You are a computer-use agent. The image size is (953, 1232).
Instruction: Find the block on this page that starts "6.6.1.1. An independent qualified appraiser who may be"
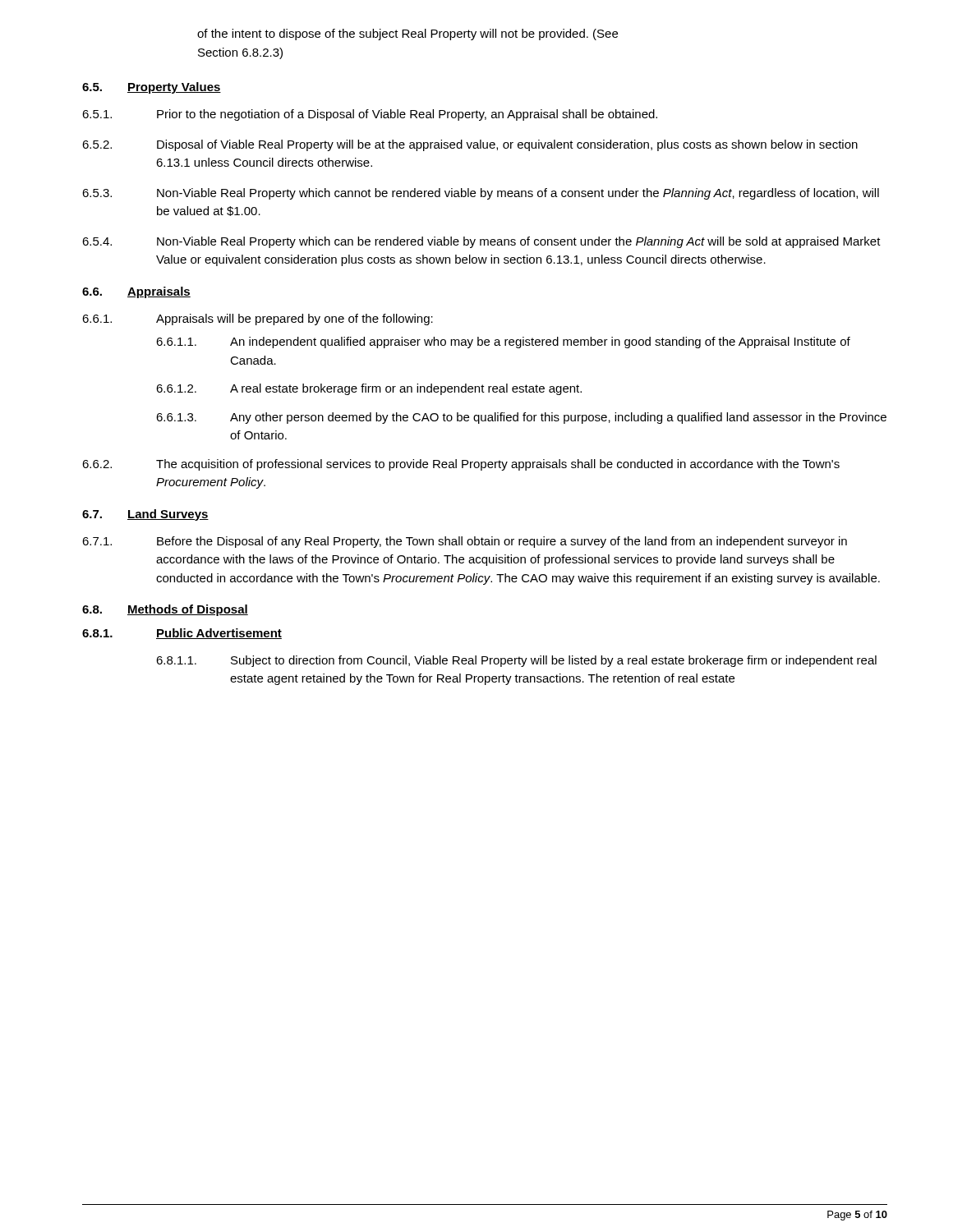[522, 351]
